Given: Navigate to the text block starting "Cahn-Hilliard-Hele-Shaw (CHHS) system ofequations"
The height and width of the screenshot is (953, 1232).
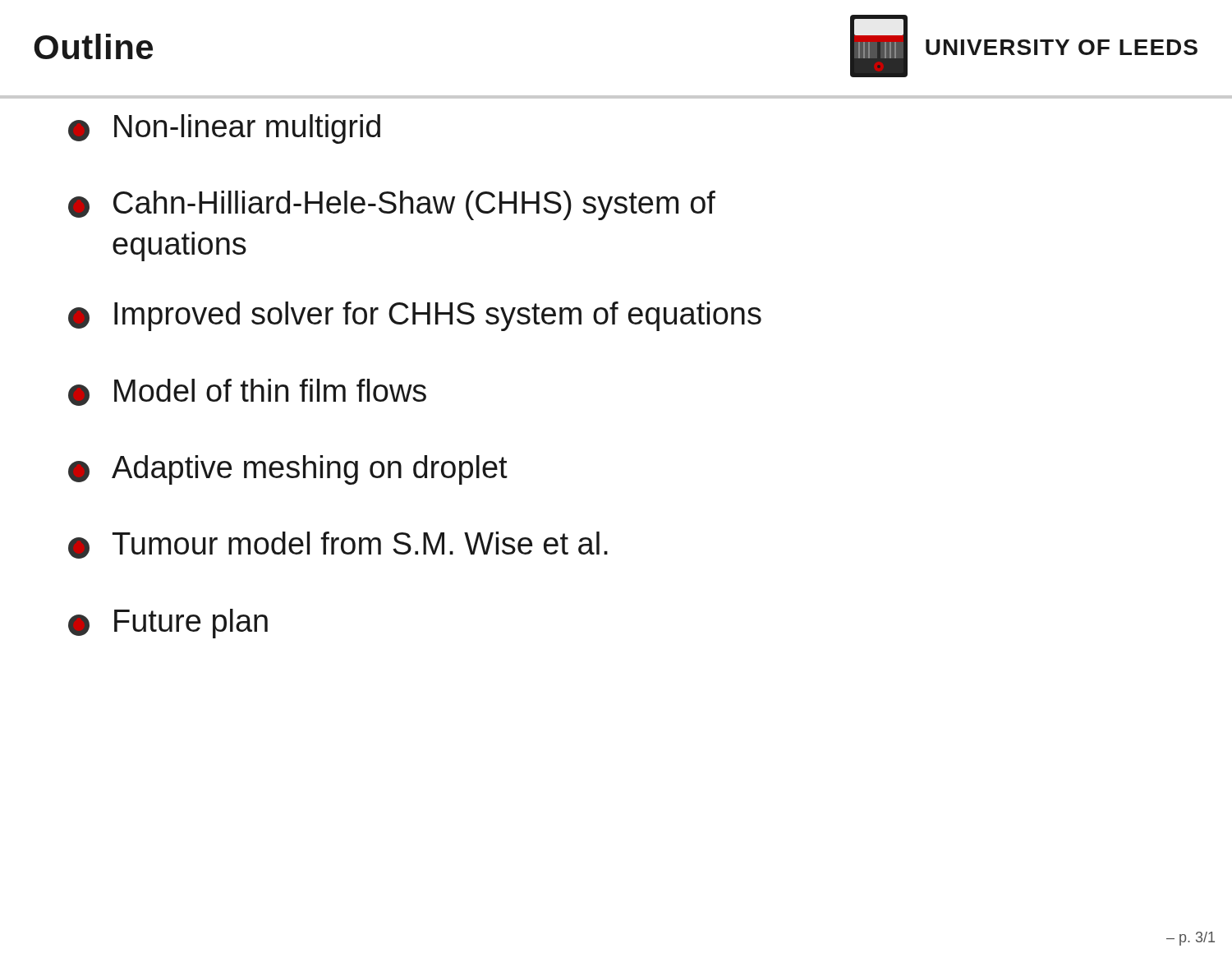Looking at the screenshot, I should point(390,224).
